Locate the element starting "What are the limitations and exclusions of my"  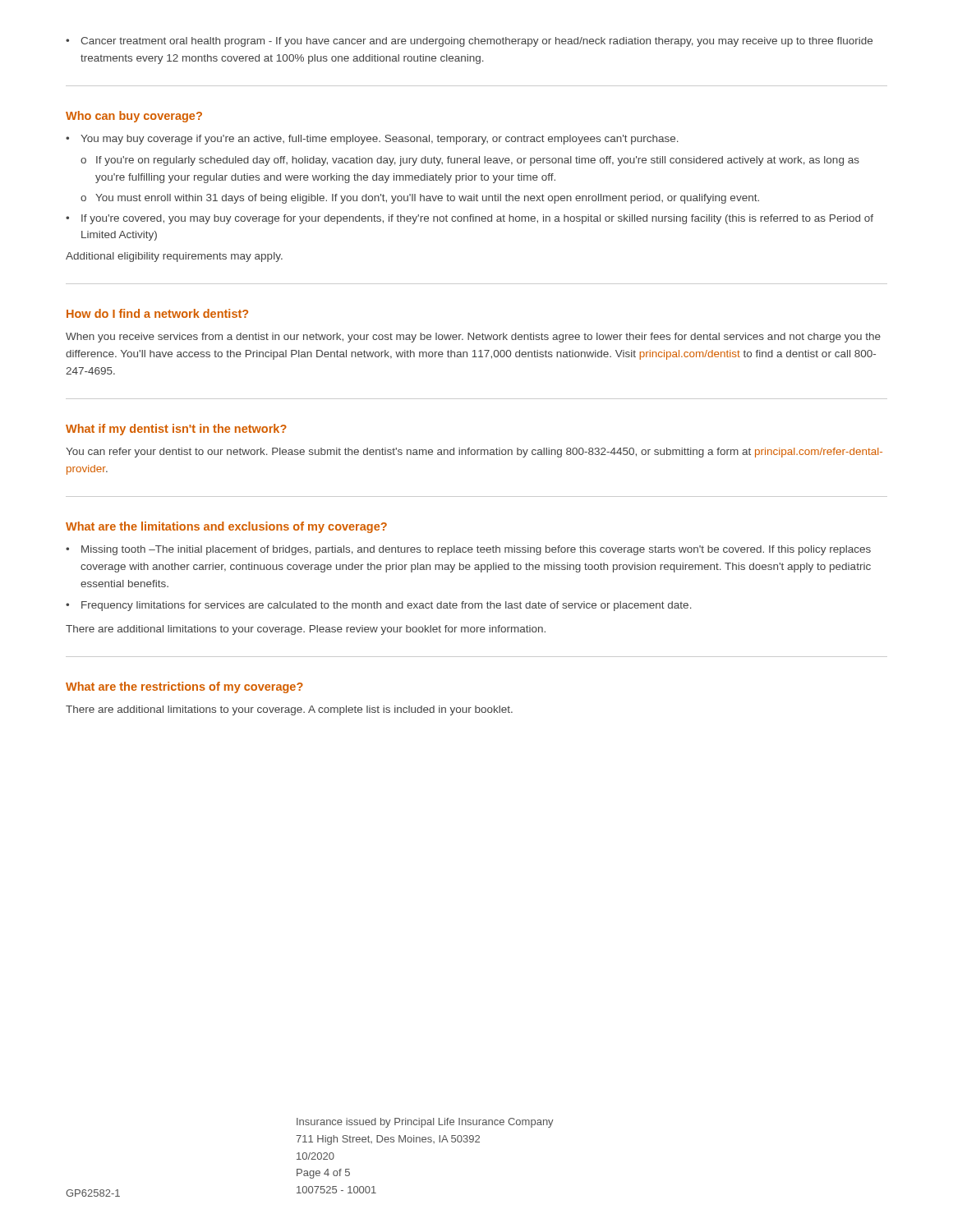point(227,526)
